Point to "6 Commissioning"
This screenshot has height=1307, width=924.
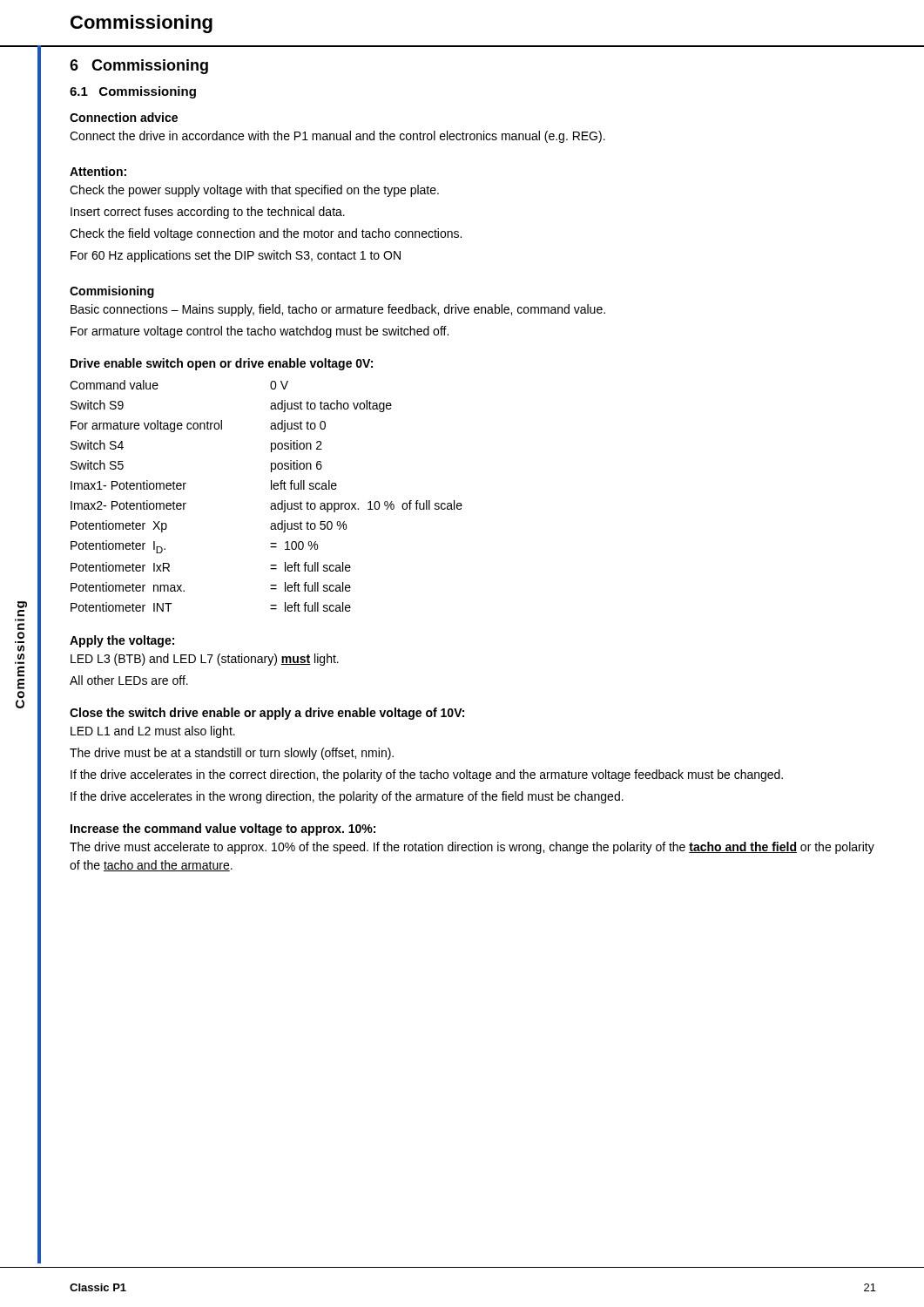(x=139, y=65)
